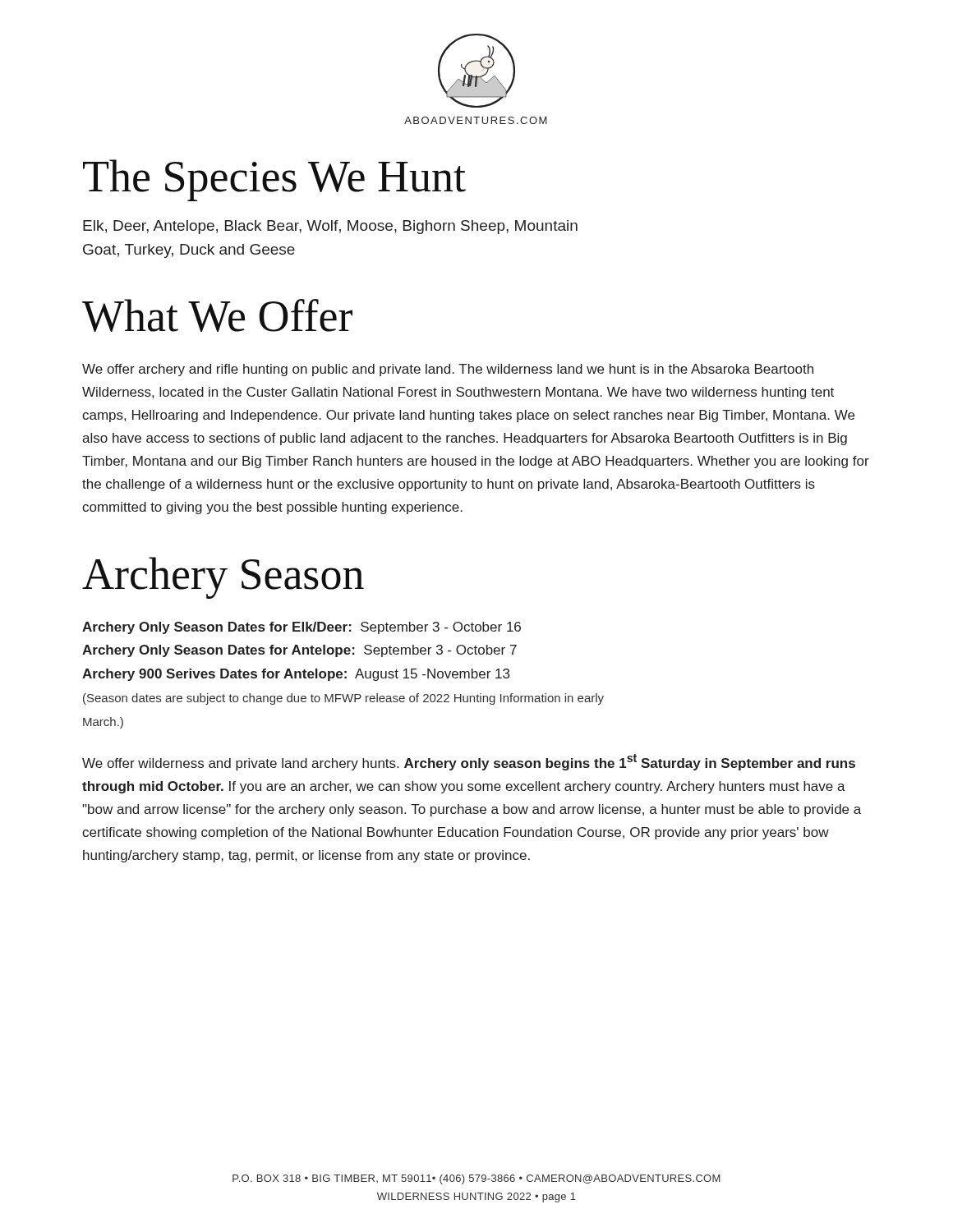
Task: Select a logo
Action: (476, 55)
